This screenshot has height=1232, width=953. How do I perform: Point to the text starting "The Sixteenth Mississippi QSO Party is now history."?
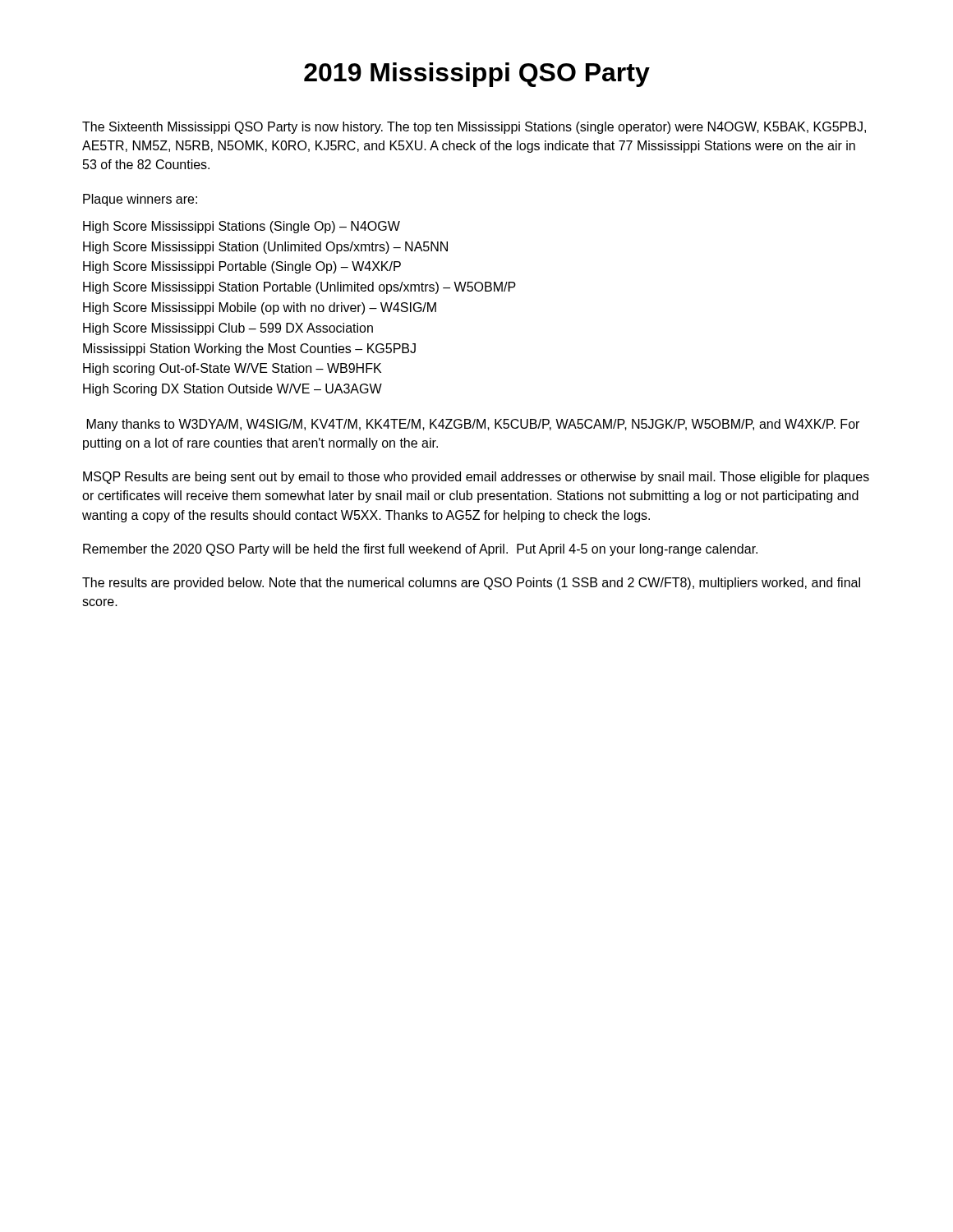click(475, 146)
